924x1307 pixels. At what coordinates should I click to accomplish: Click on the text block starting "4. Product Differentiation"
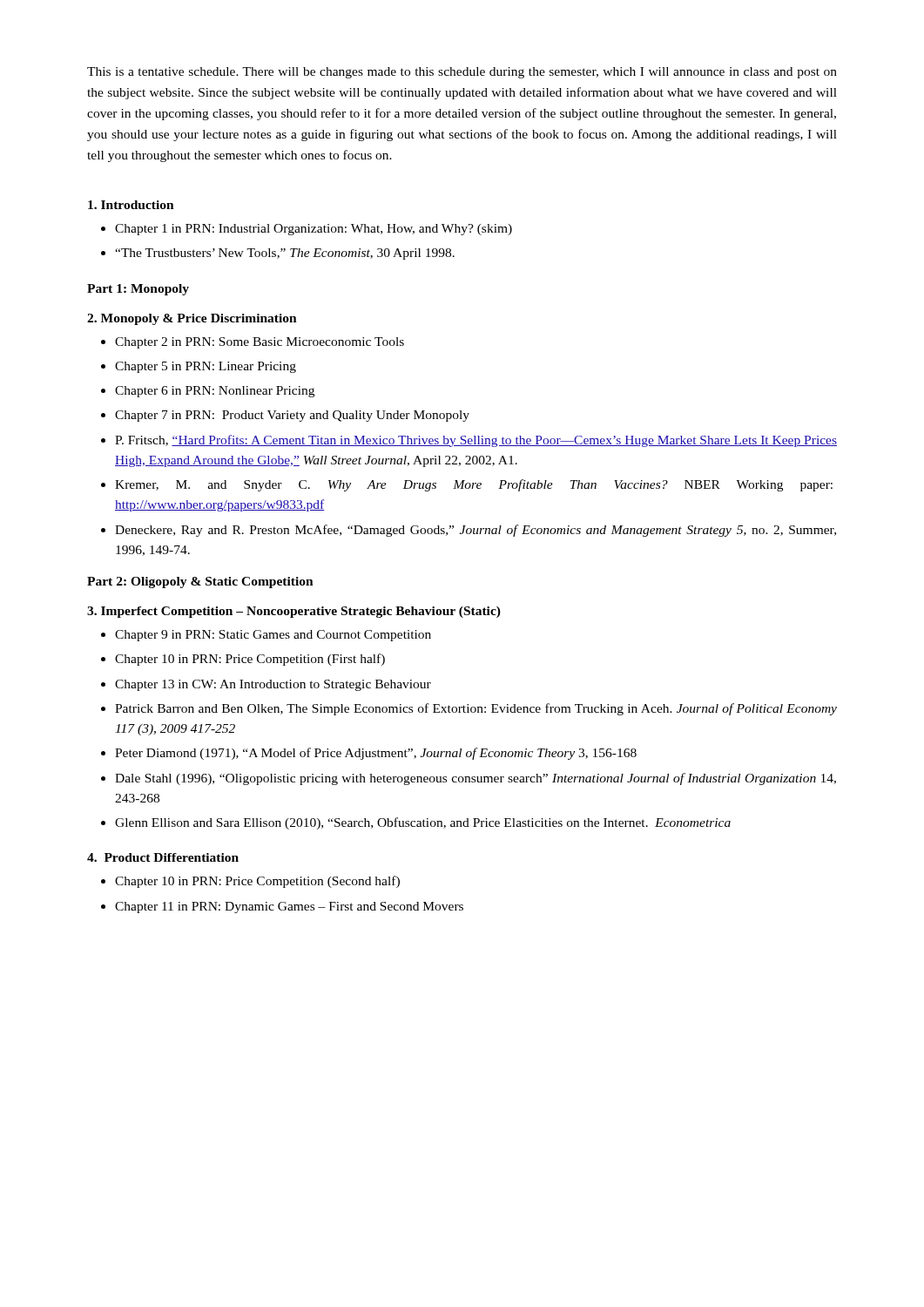[163, 857]
